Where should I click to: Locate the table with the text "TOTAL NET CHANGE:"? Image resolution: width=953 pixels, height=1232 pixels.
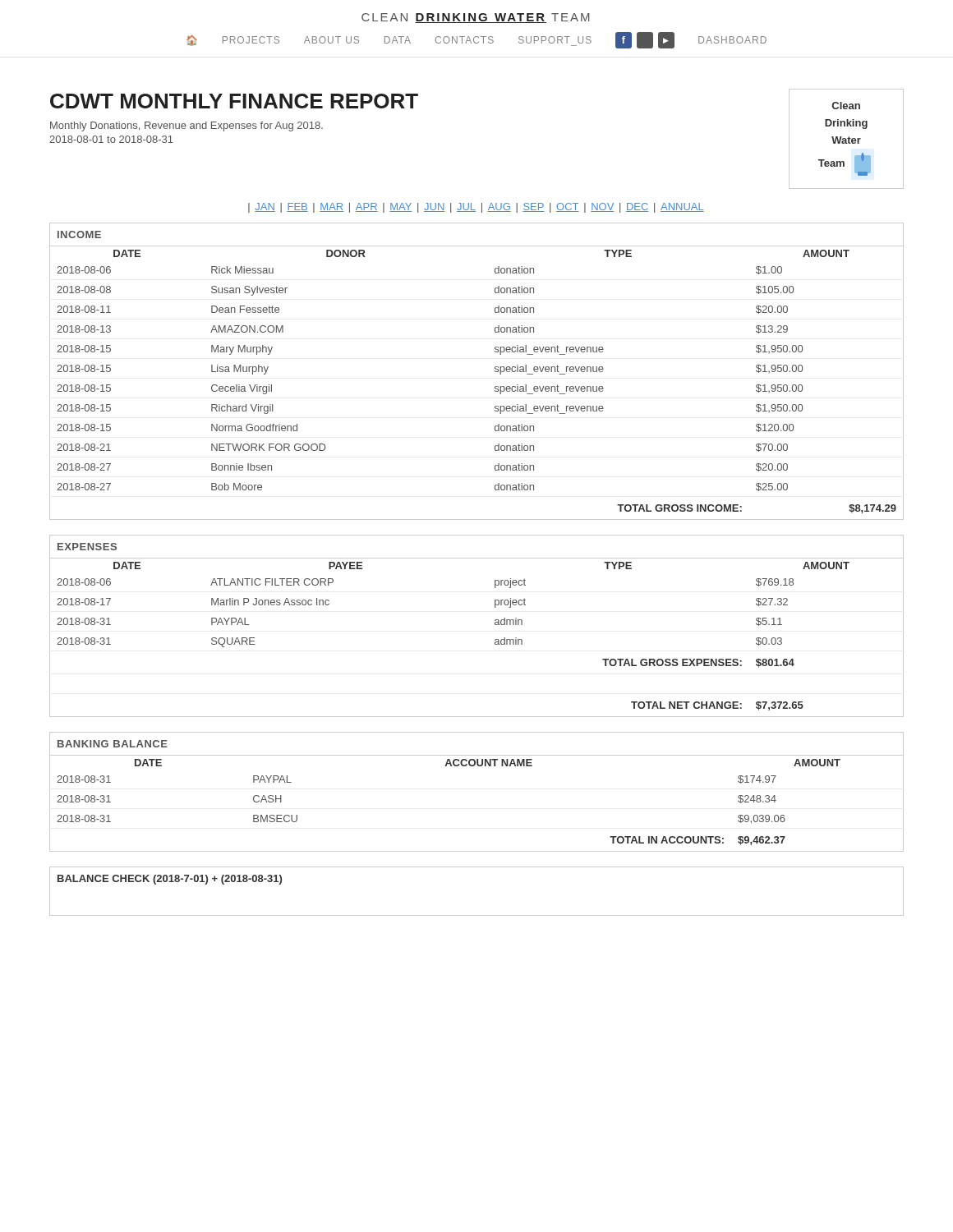(x=476, y=626)
